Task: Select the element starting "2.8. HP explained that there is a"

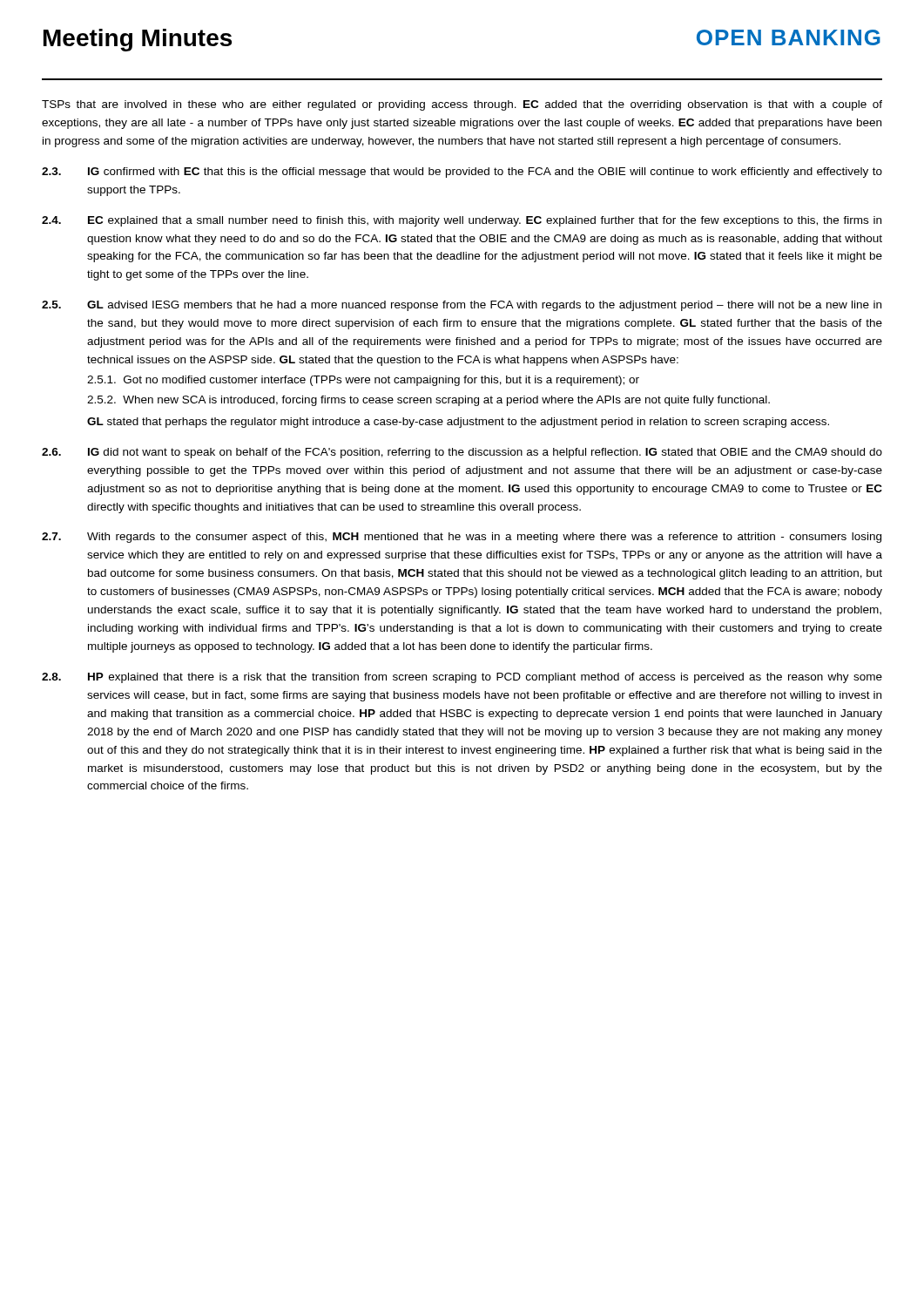Action: click(x=462, y=732)
